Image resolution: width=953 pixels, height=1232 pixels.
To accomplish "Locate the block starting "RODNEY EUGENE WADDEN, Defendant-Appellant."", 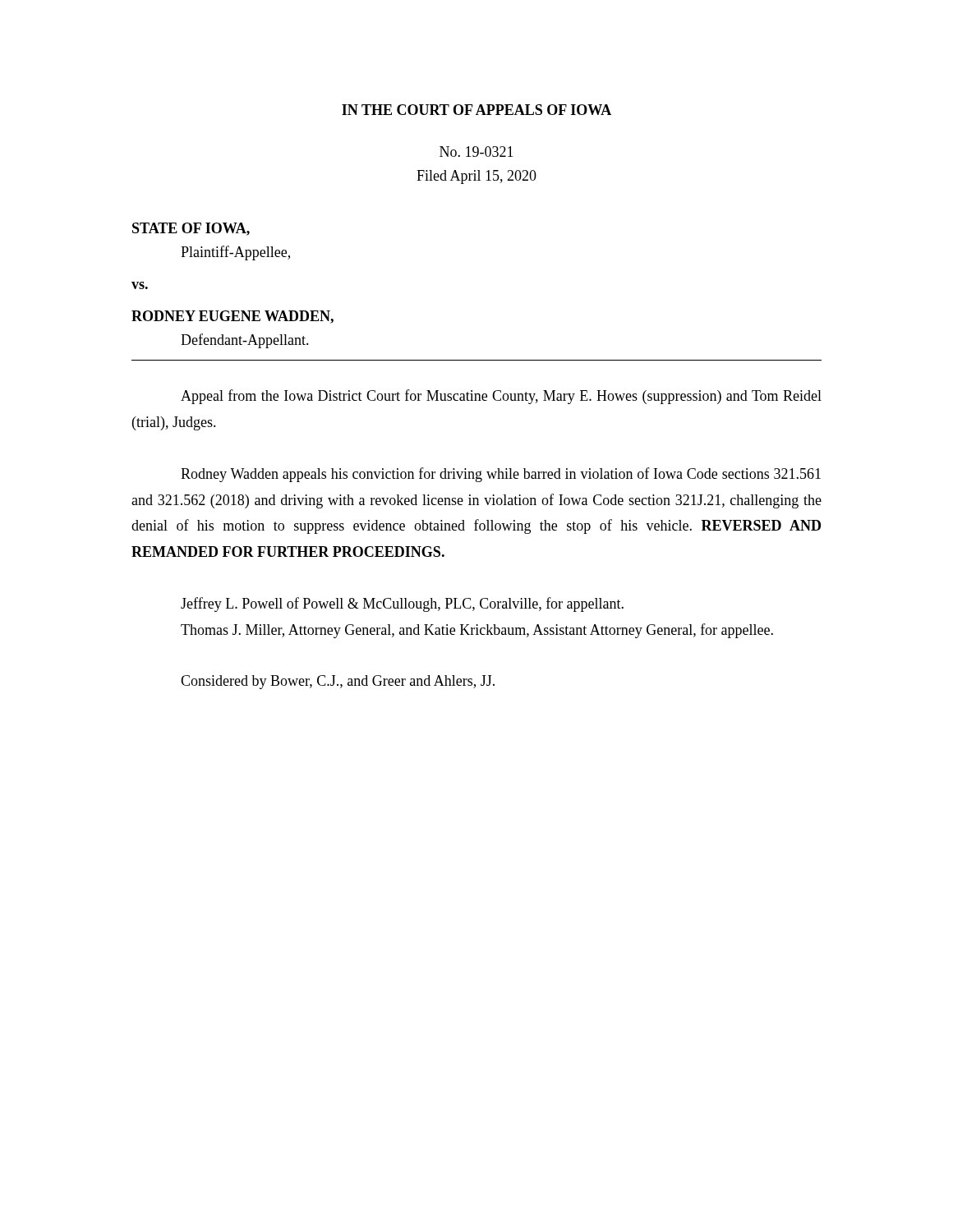I will click(x=232, y=317).
